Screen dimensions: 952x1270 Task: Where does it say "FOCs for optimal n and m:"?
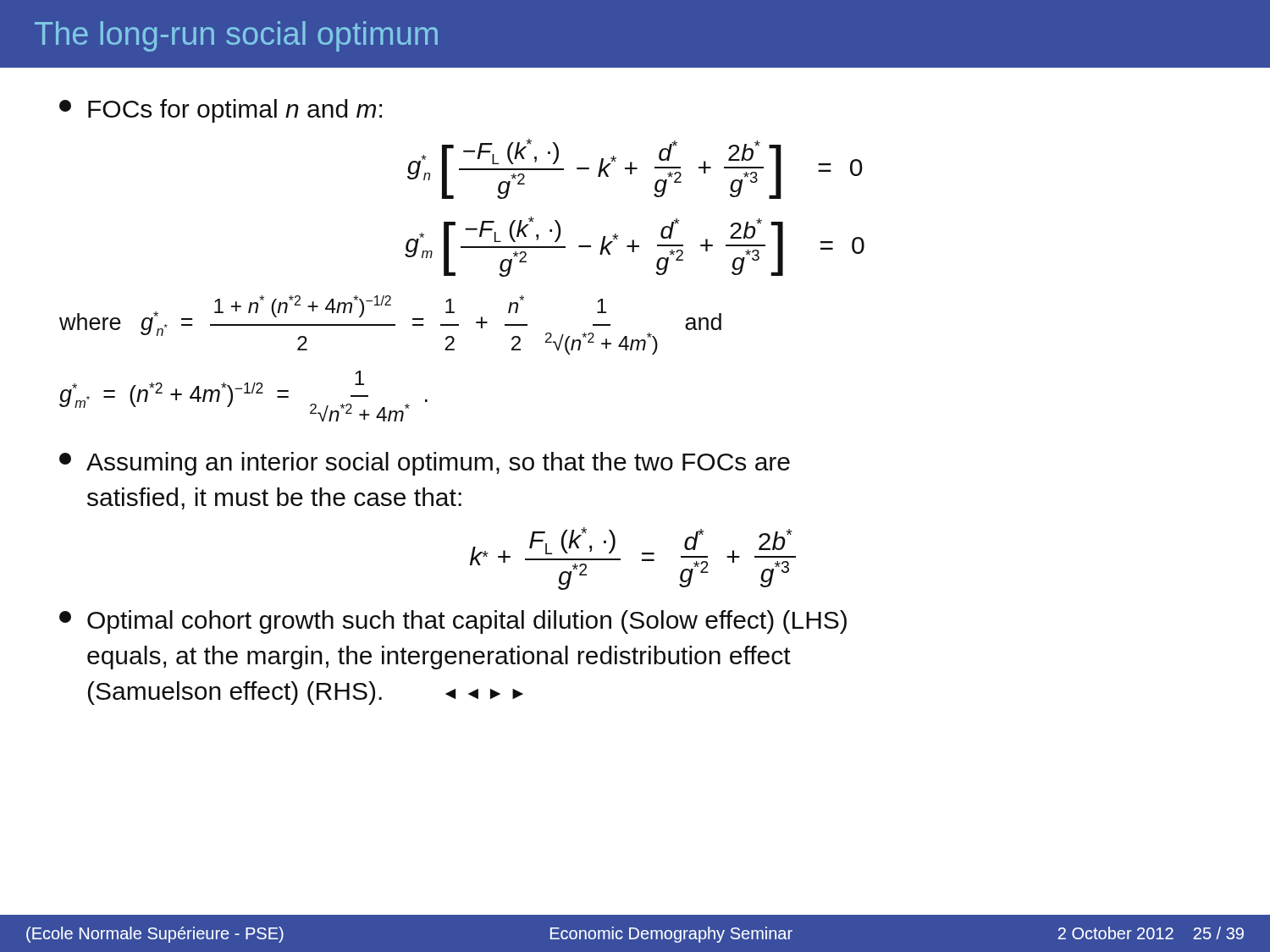pos(222,109)
